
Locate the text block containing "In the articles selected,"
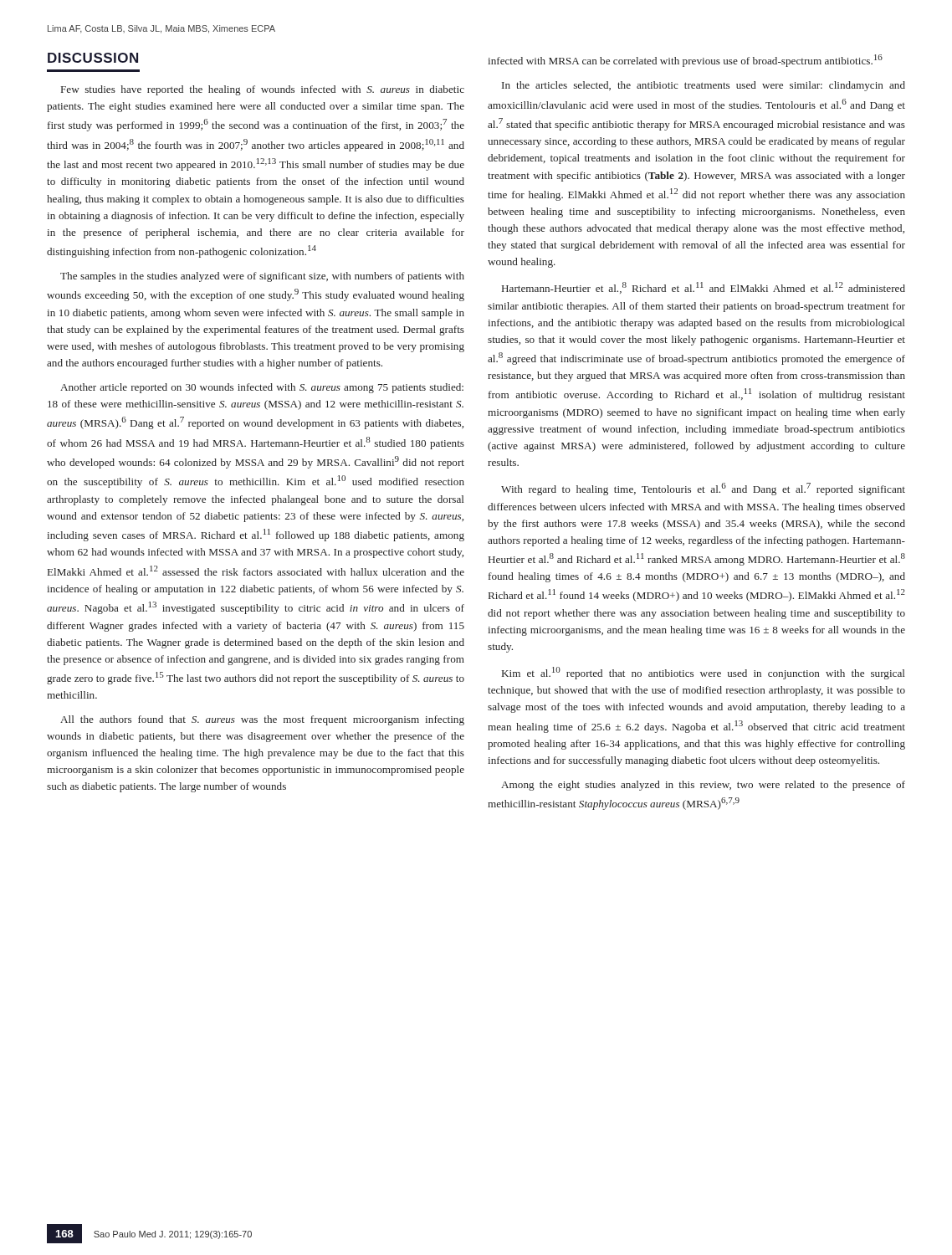pos(696,174)
